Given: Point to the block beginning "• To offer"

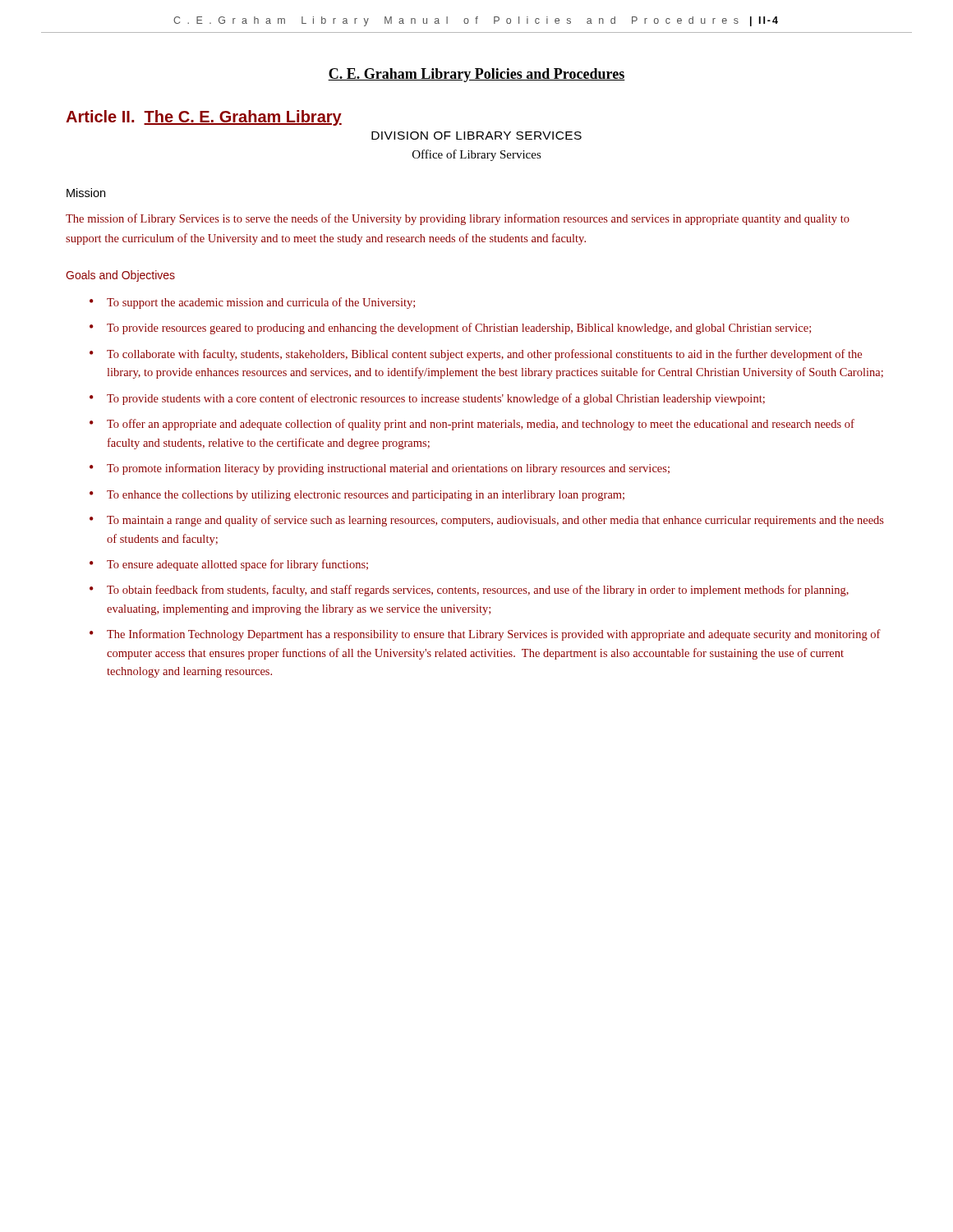Looking at the screenshot, I should (x=488, y=433).
